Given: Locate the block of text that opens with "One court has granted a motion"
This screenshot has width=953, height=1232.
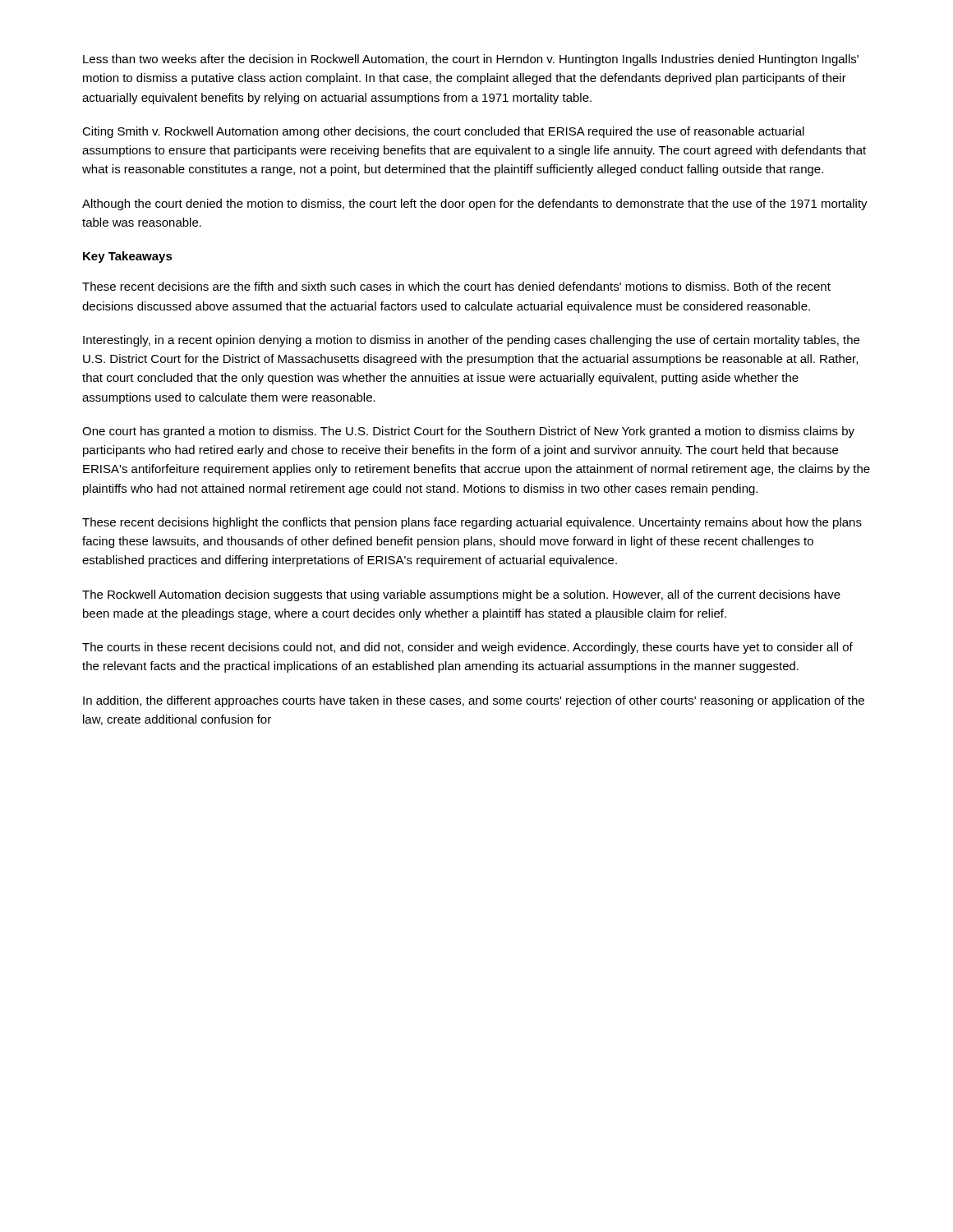Looking at the screenshot, I should pyautogui.click(x=476, y=459).
